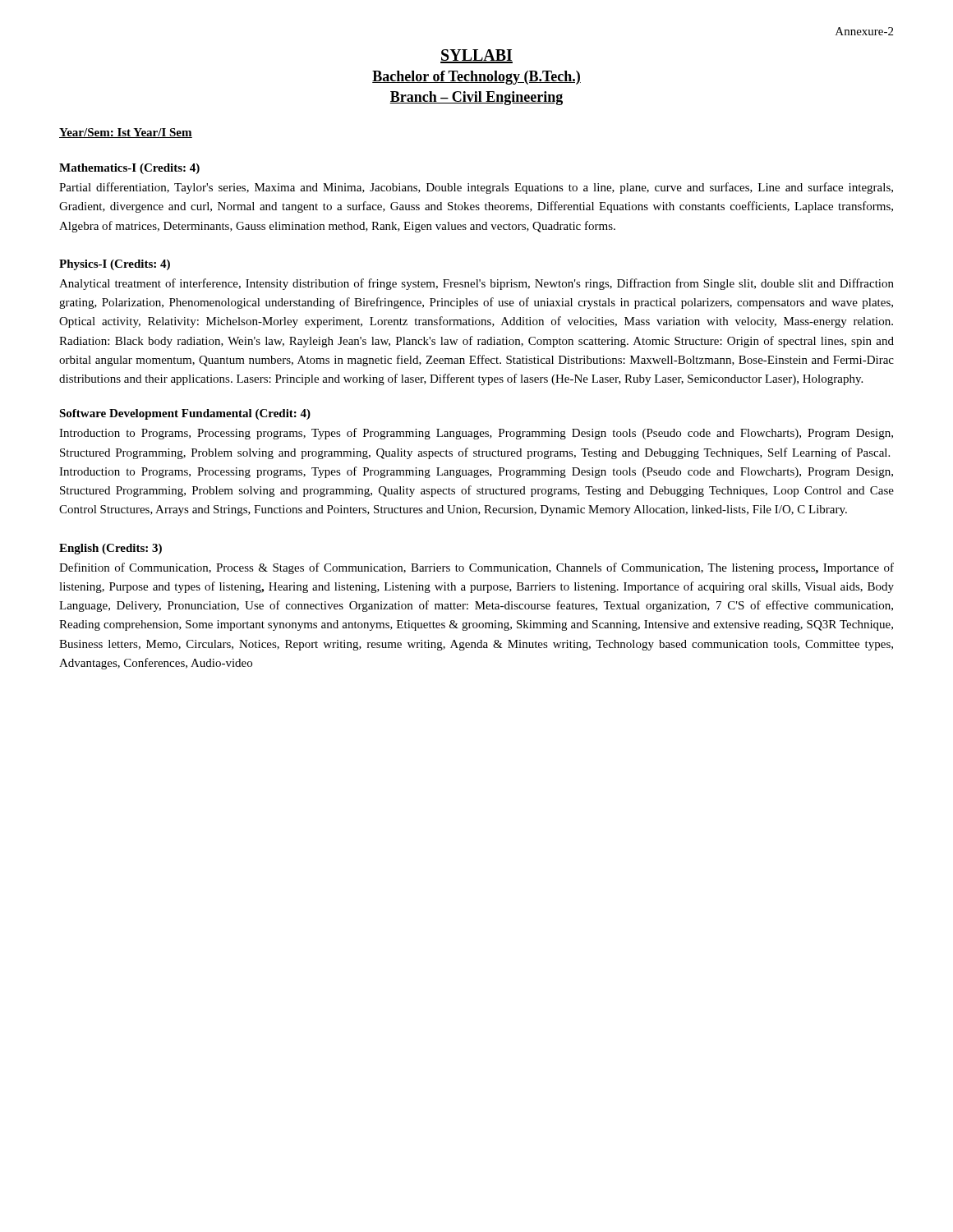This screenshot has width=953, height=1232.
Task: Locate the text block starting "Mathematics-I (Credits: 4)"
Action: pyautogui.click(x=130, y=168)
